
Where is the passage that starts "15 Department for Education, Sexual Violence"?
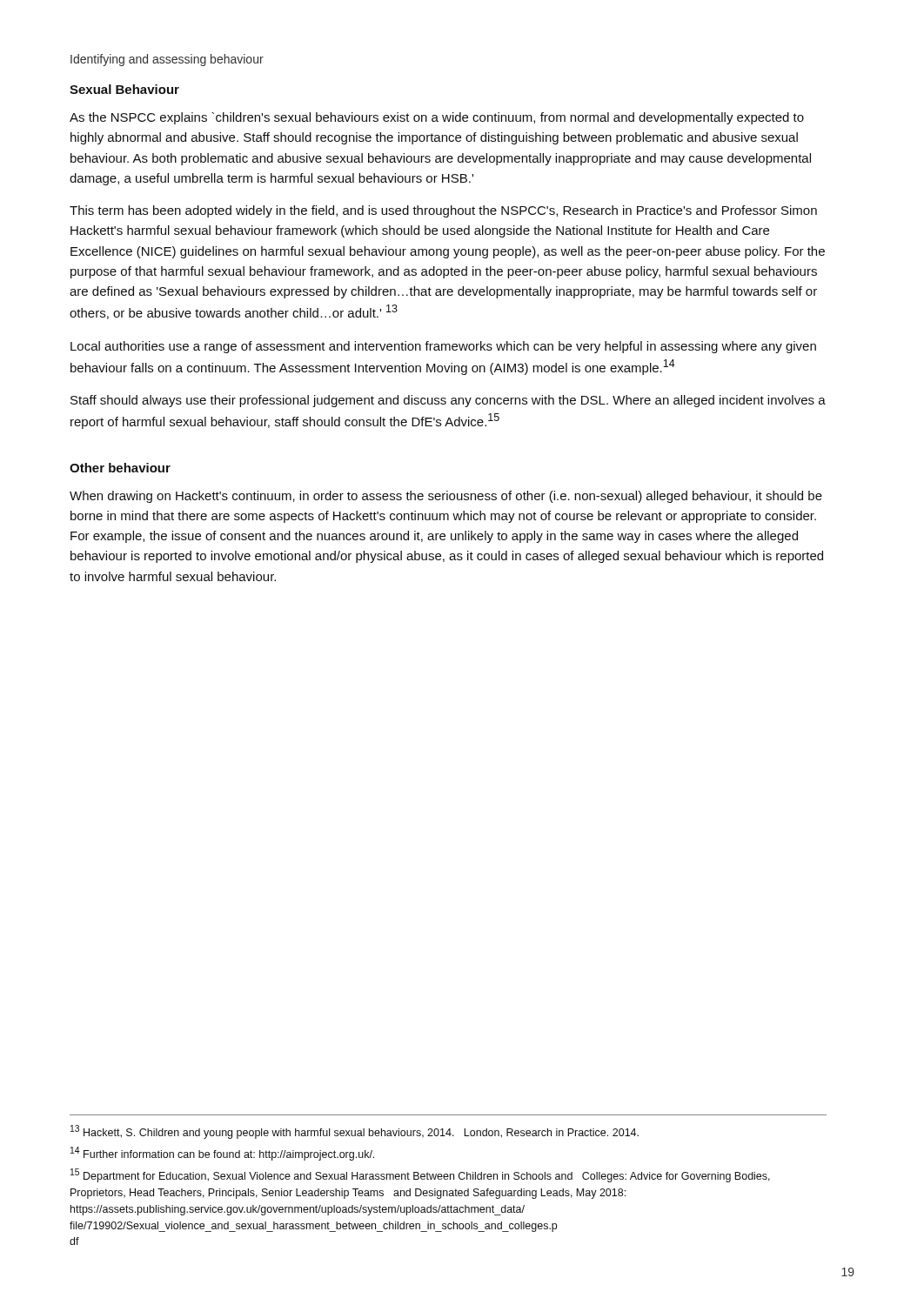[420, 1208]
